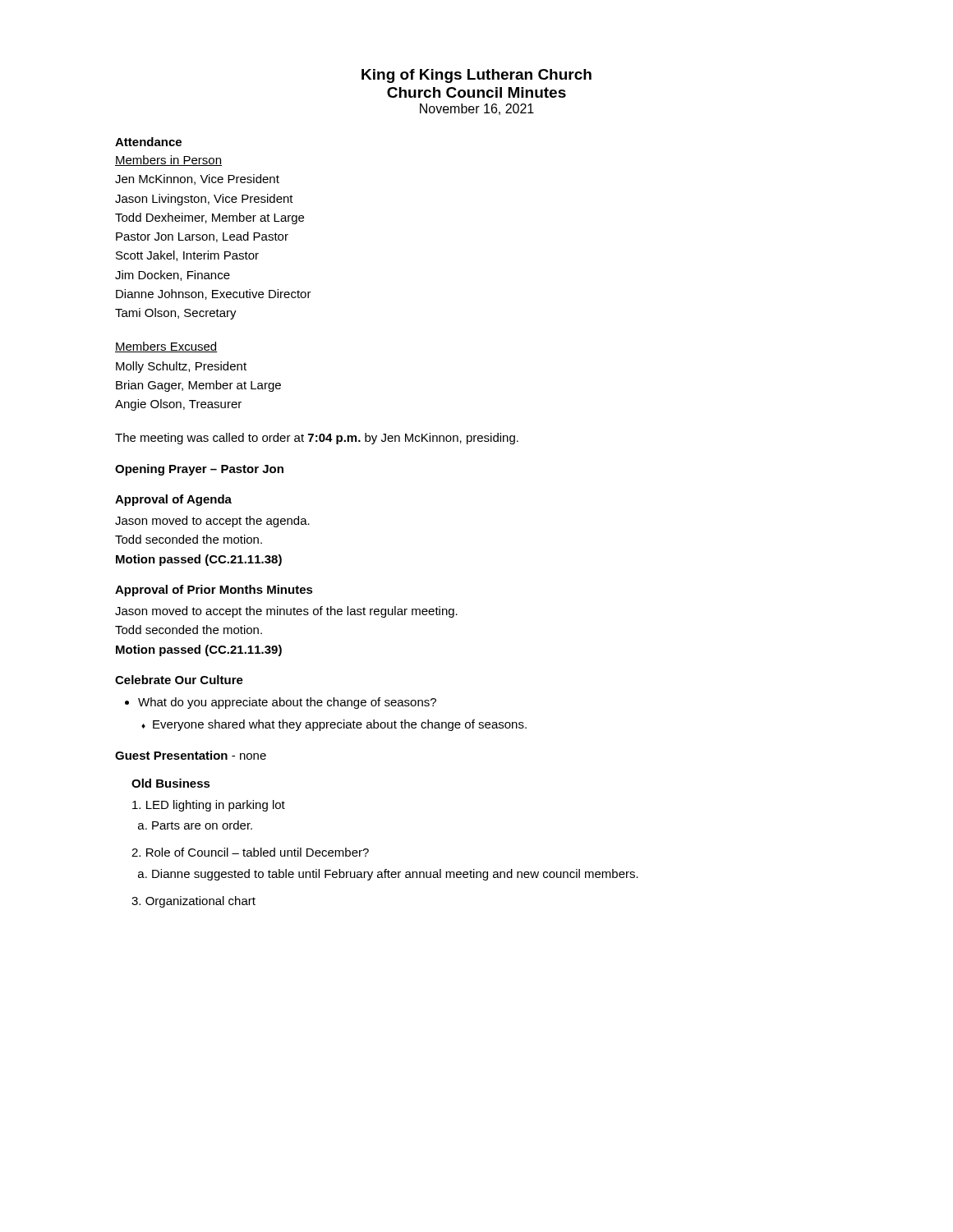Point to the passage starting "Jason moved to accept the agenda."

click(212, 522)
